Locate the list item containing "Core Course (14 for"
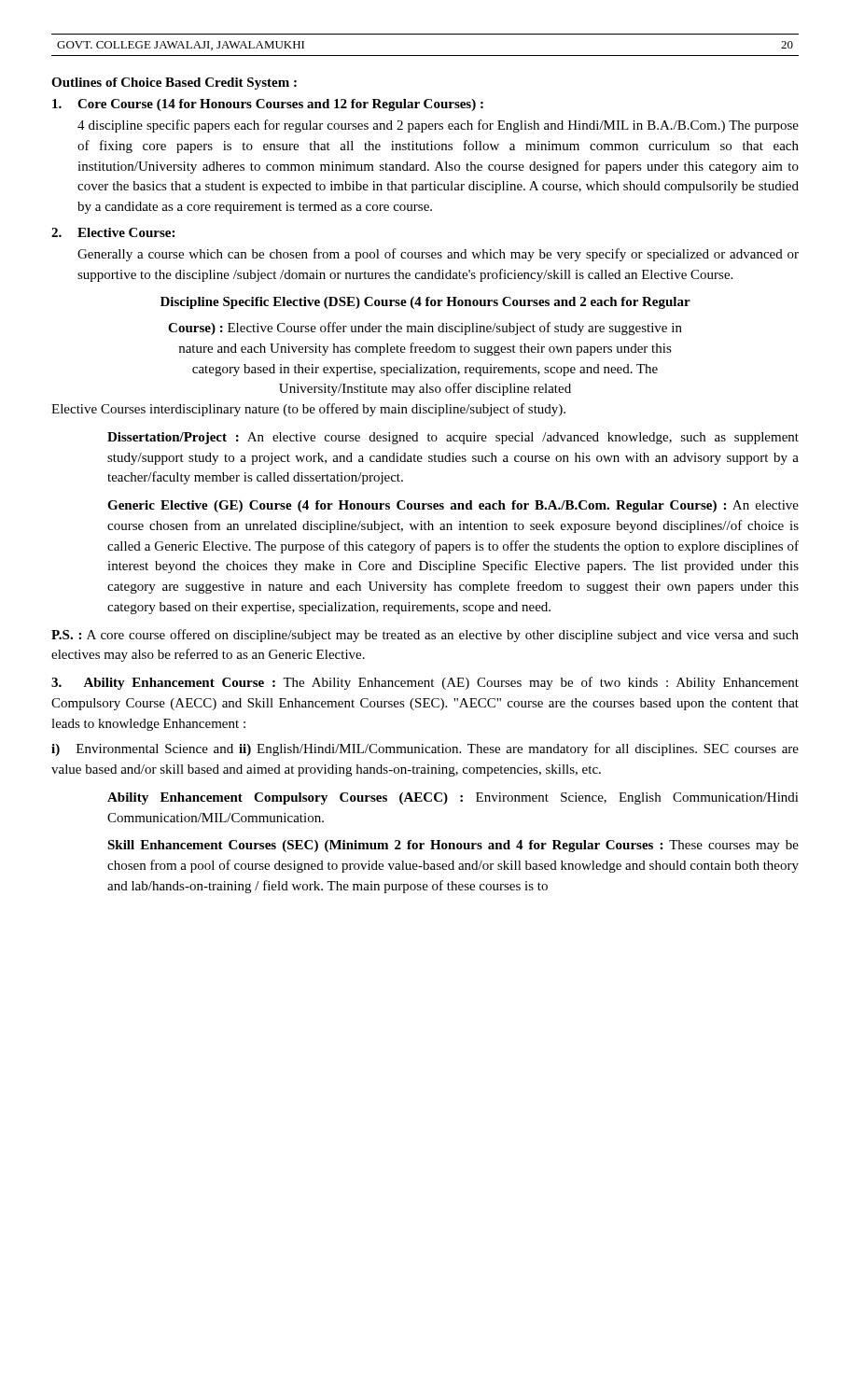This screenshot has width=850, height=1400. [268, 104]
